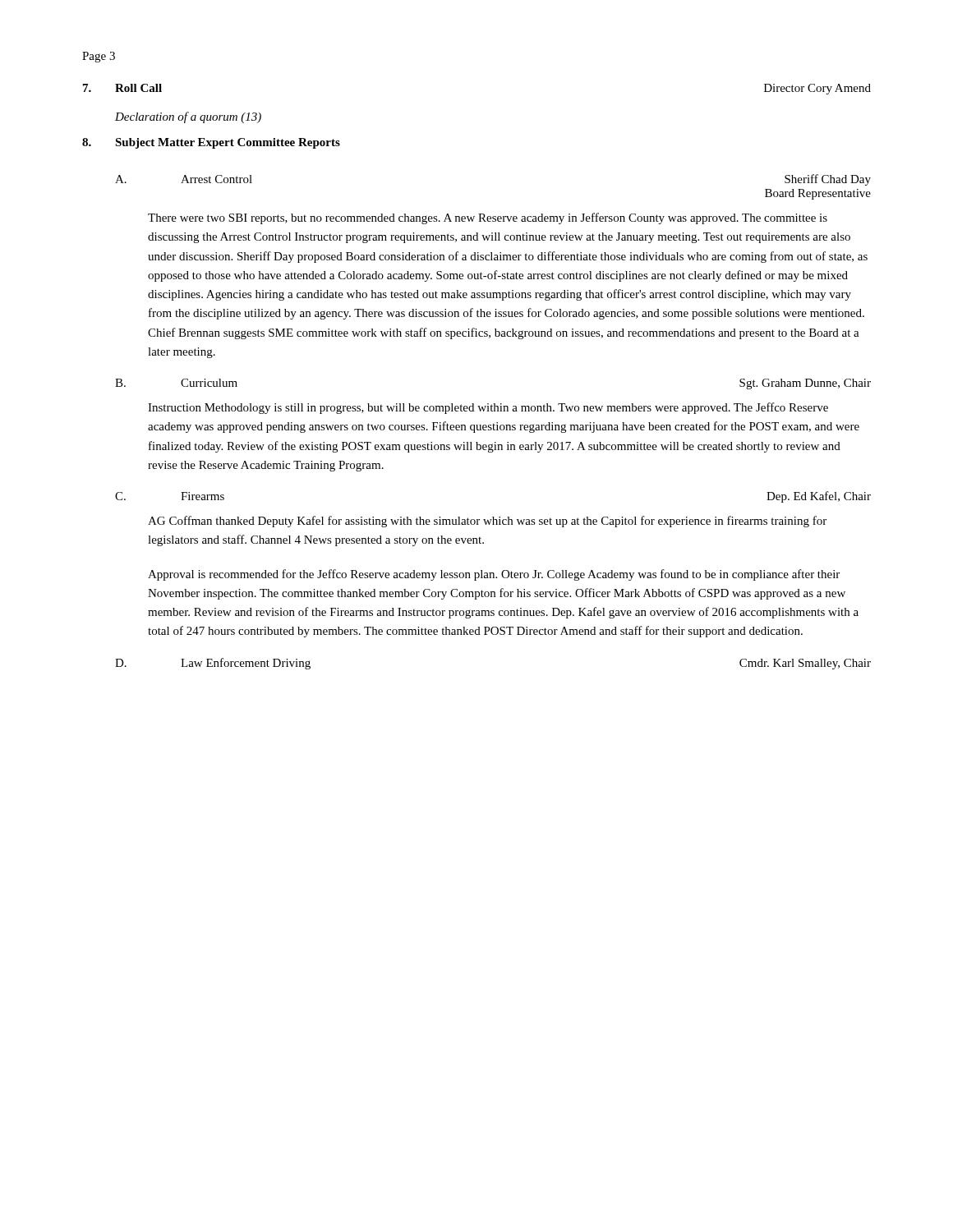Click on the section header containing "D. Law Enforcement Driving Cmdr. Karl Smalley,"
Screen dimensions: 1232x953
(117, 663)
